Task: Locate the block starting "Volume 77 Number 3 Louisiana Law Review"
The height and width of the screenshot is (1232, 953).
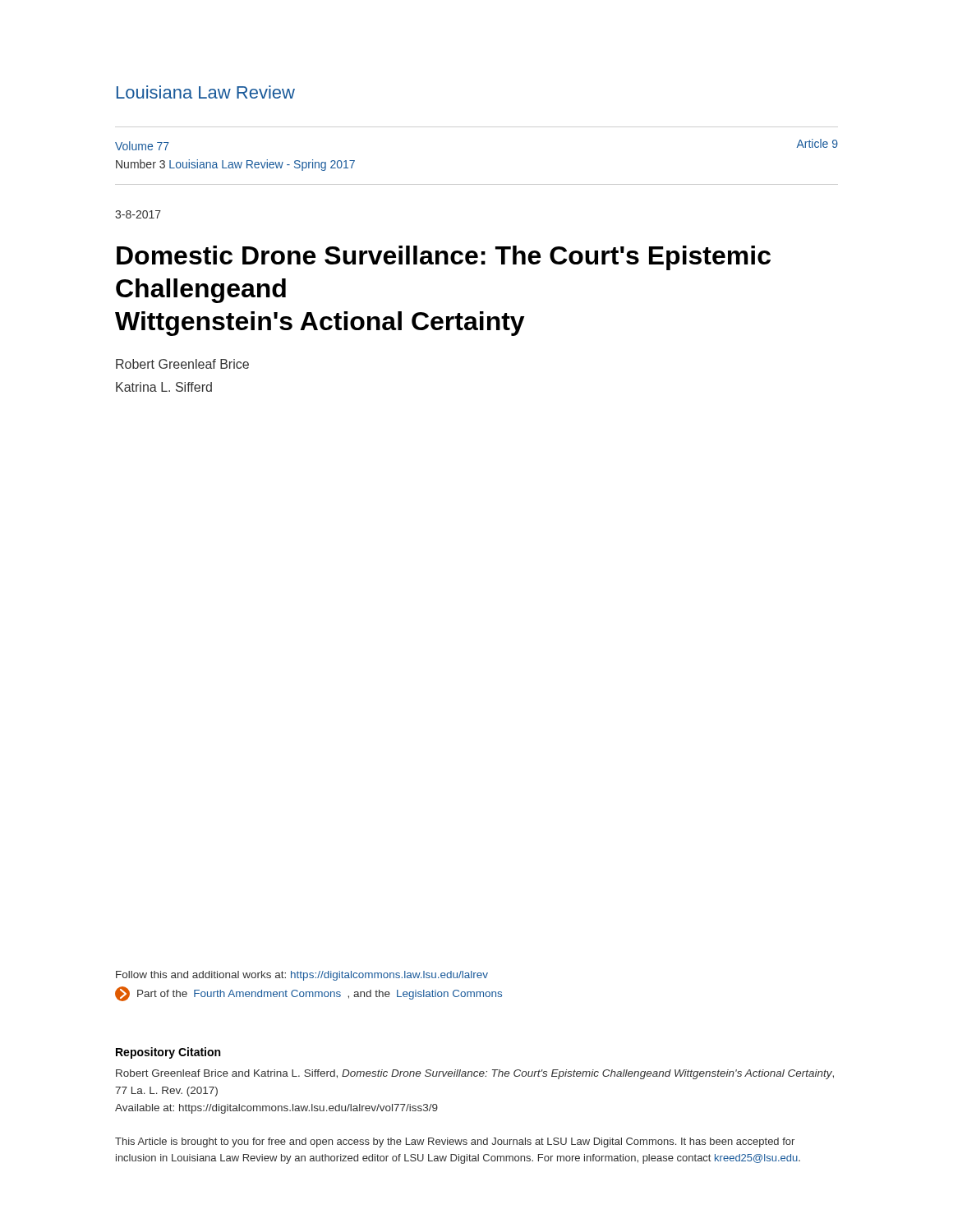Action: tap(235, 155)
